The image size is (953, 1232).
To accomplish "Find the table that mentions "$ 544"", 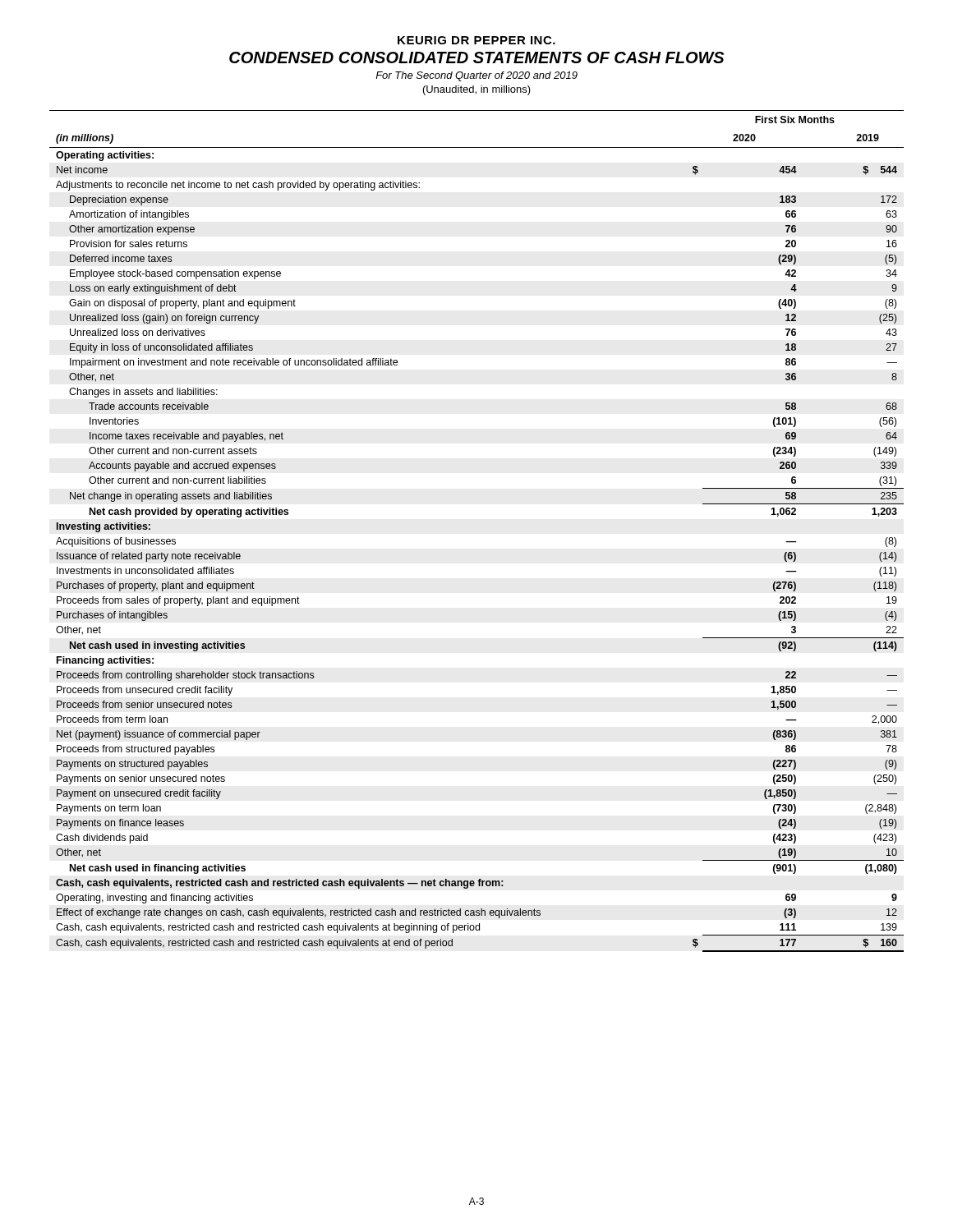I will (476, 531).
